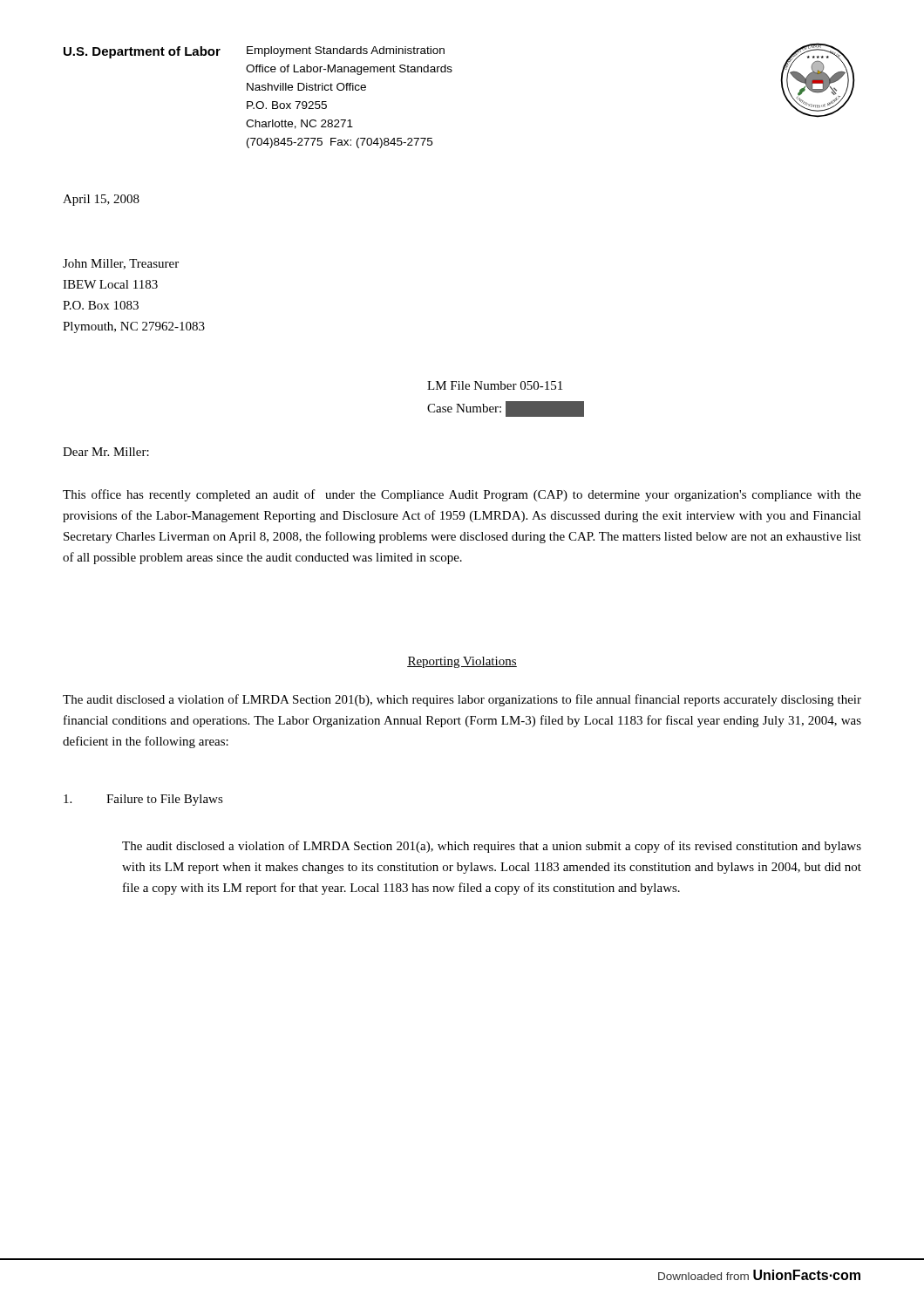Locate the list item that says "Failure to File Bylaws"
Viewport: 924px width, 1308px height.
143,800
